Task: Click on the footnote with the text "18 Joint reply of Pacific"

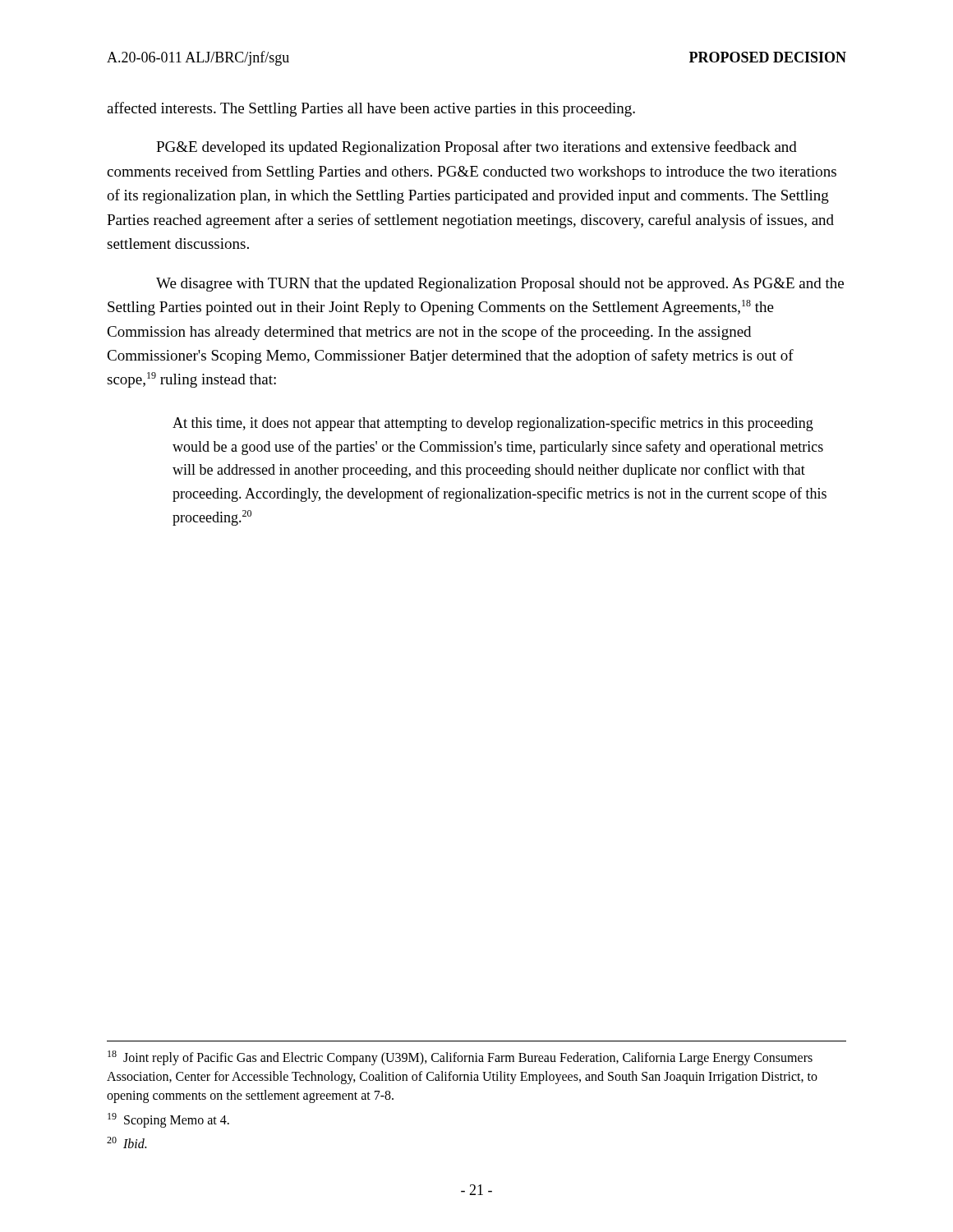Action: point(462,1075)
